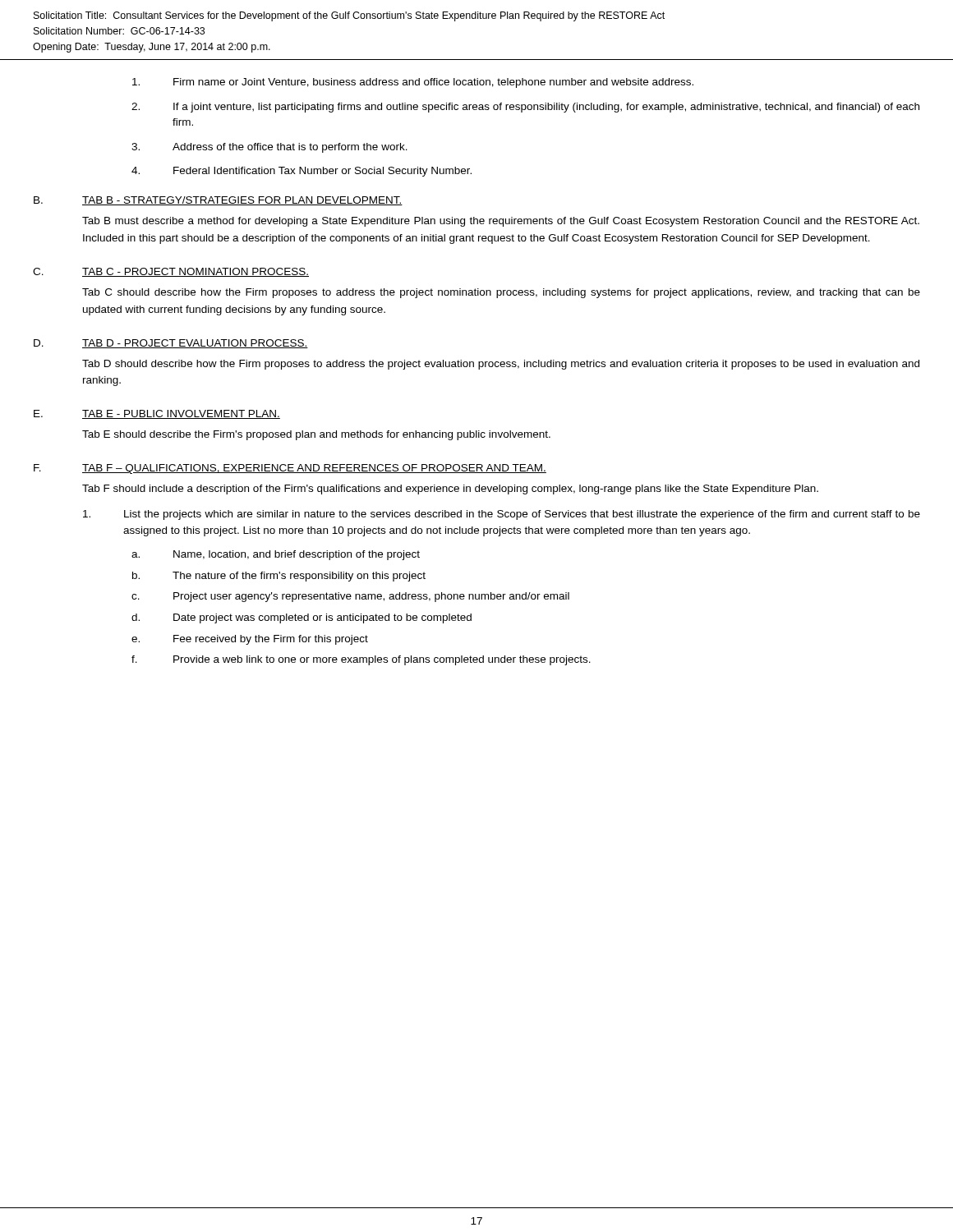Locate the section header that opens with "TAB C -"
Screen dimensions: 1232x953
(196, 271)
